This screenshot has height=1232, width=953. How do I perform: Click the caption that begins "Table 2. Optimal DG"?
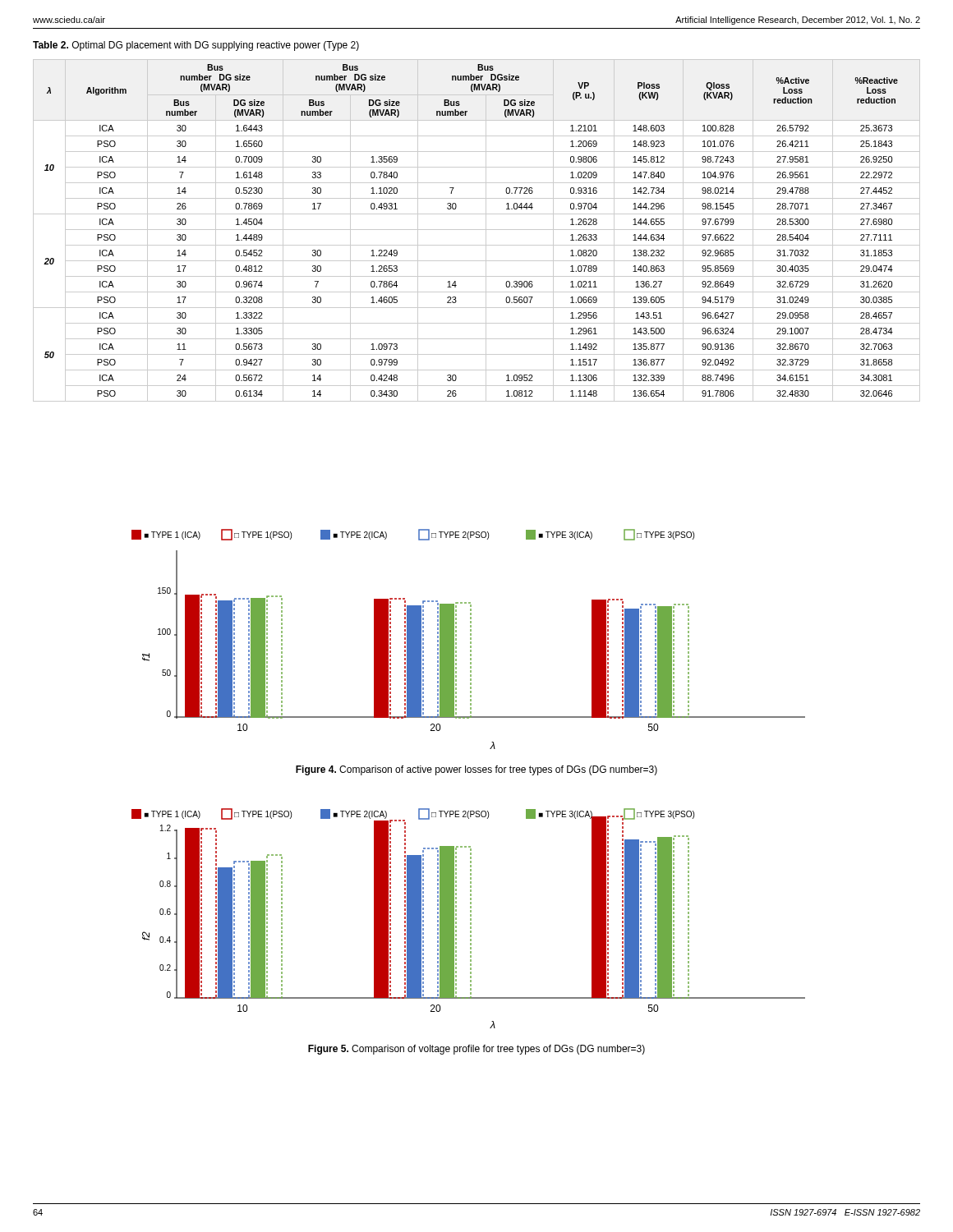point(196,45)
